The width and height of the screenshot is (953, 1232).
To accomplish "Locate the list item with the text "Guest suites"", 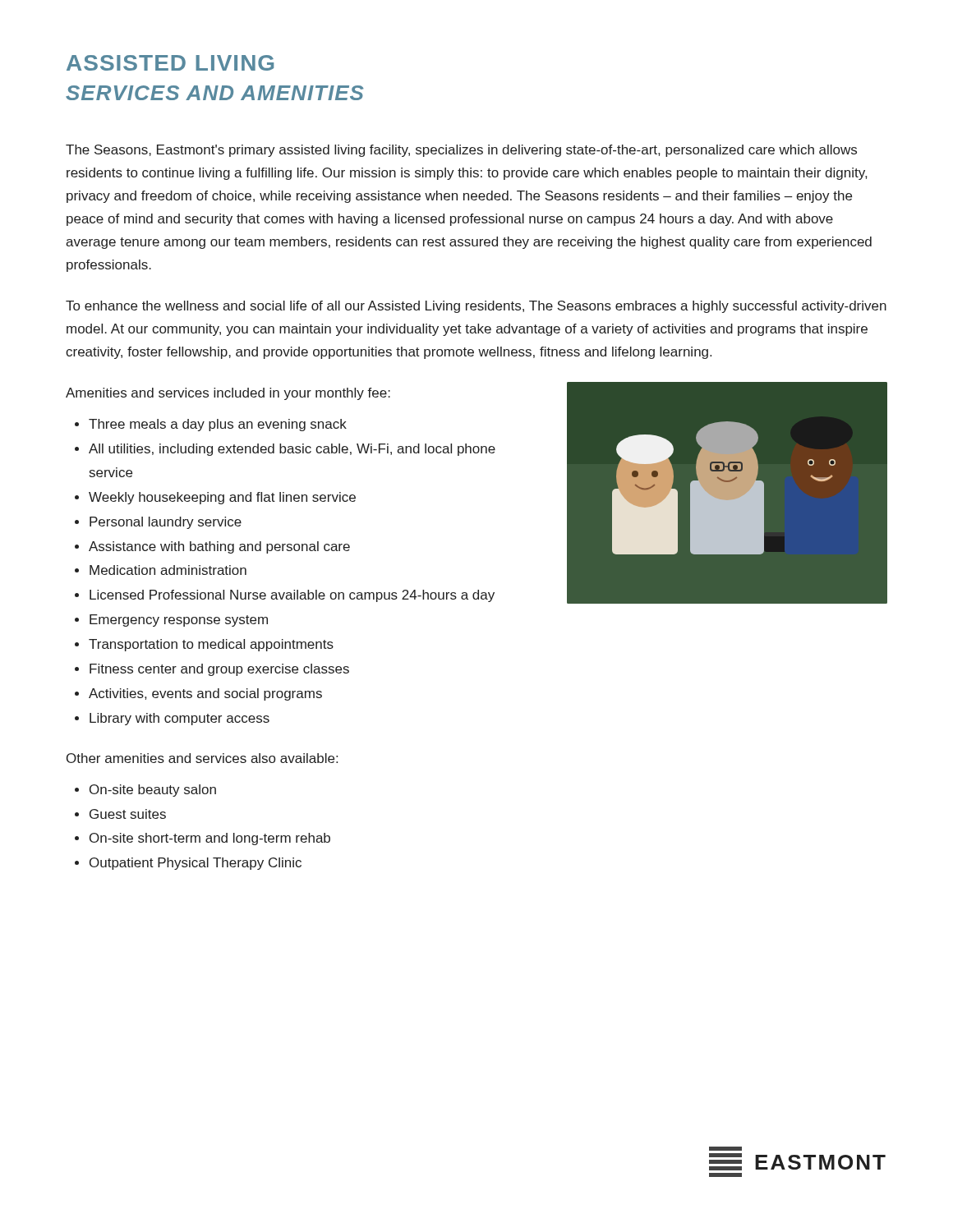I will click(128, 814).
